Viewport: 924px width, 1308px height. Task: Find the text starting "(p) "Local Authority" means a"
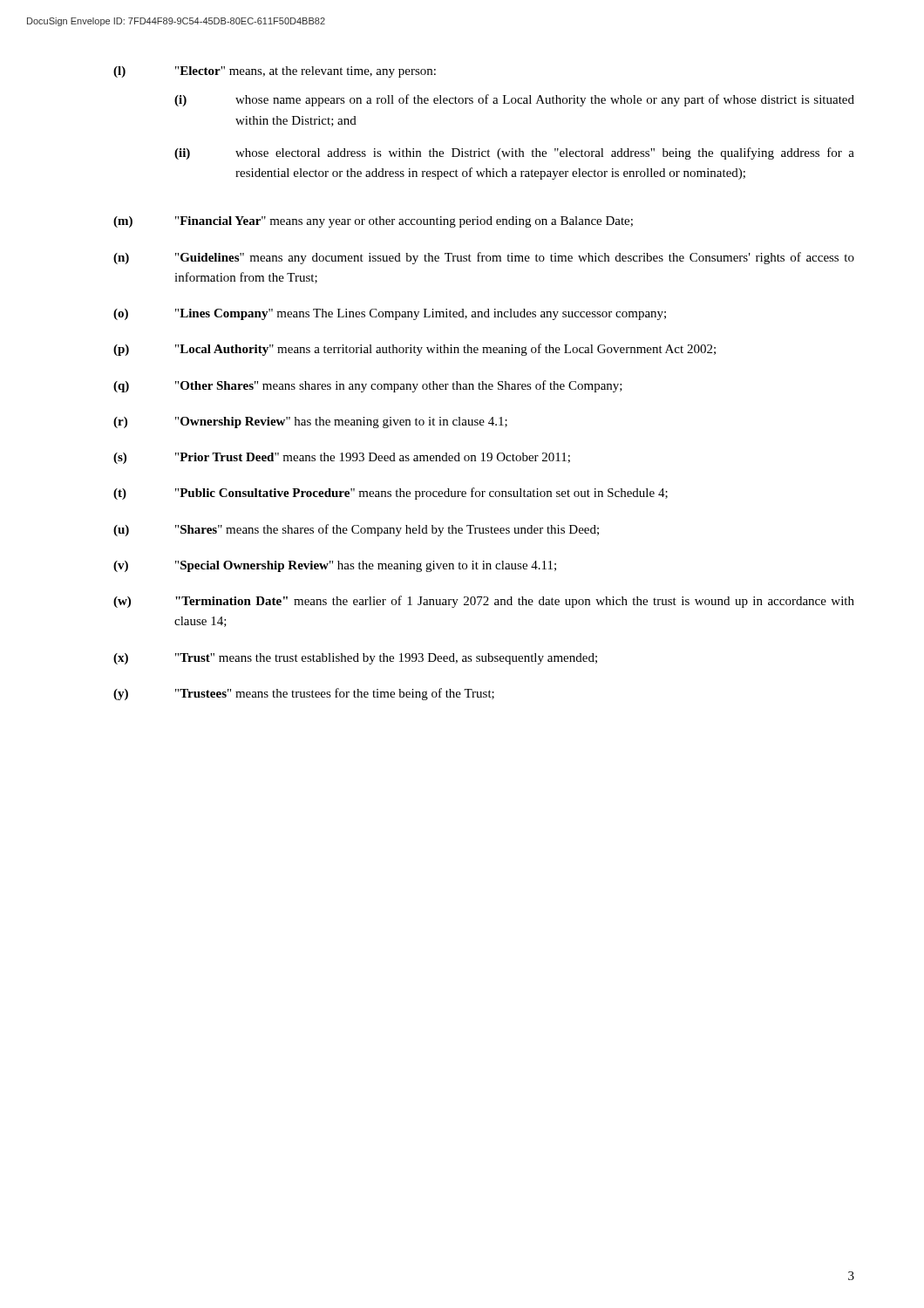[484, 350]
